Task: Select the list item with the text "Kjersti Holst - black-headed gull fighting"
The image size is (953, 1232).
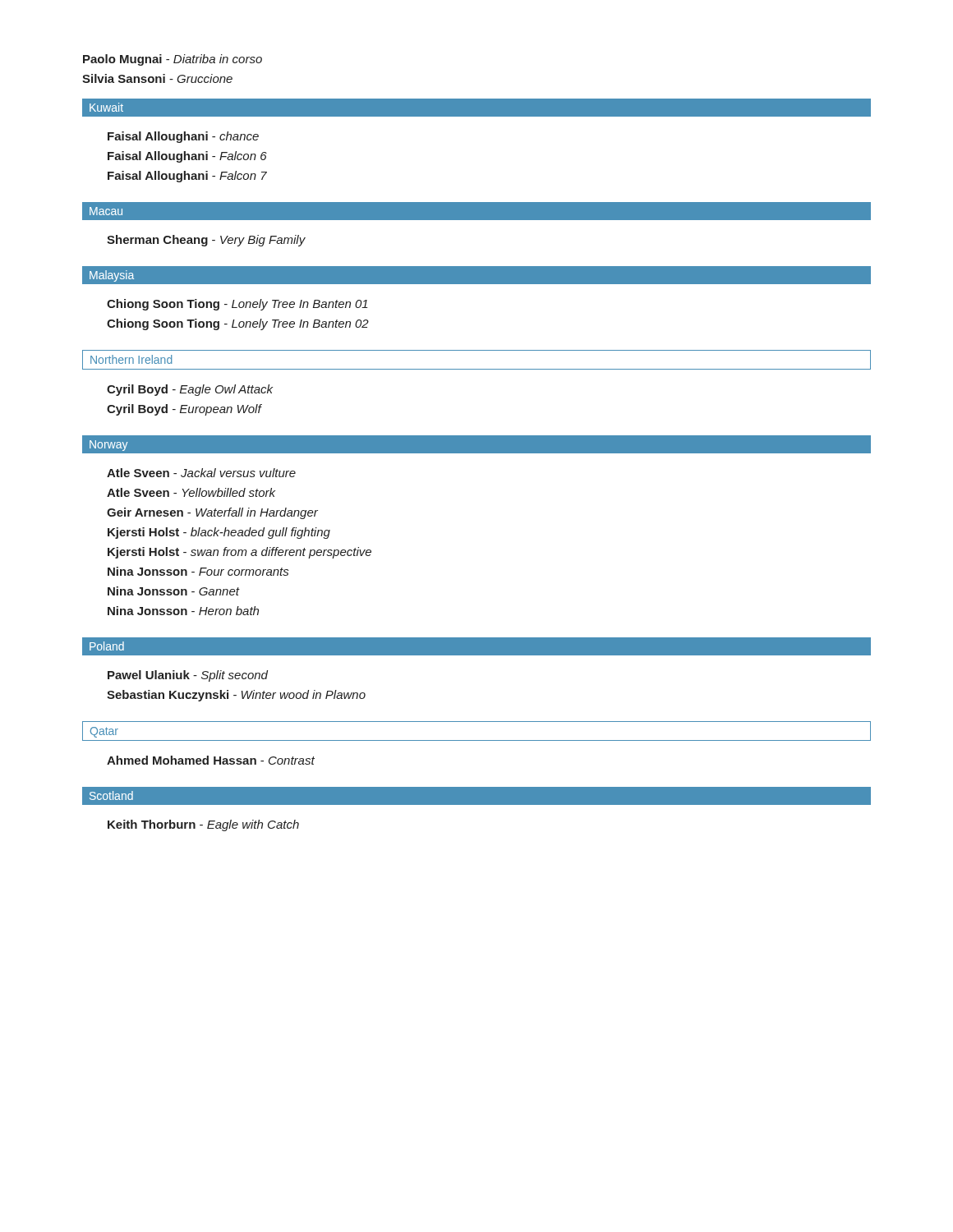Action: 218,532
